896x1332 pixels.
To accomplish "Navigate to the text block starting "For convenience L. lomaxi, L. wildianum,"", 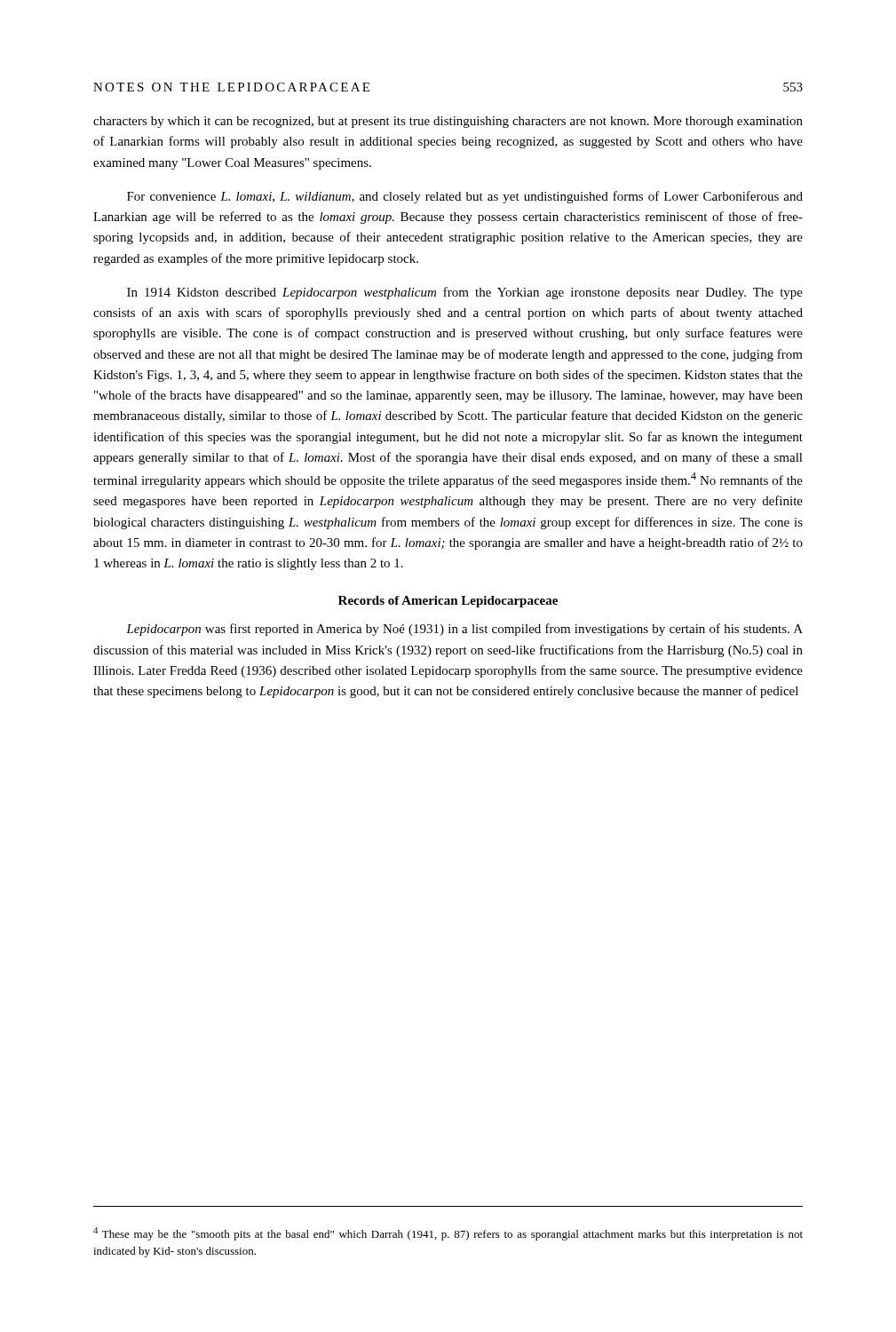I will [448, 227].
